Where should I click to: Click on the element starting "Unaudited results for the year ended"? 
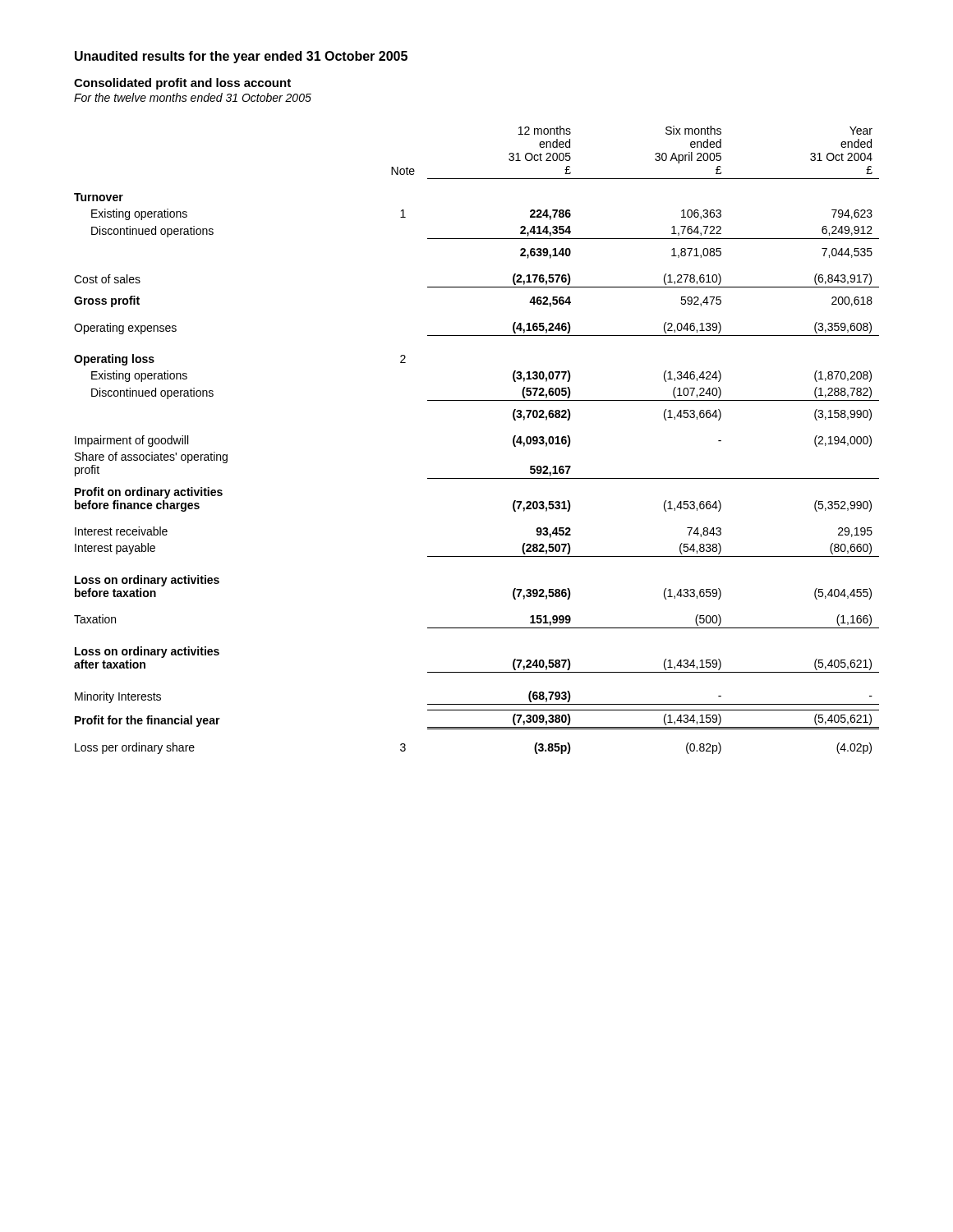(241, 56)
